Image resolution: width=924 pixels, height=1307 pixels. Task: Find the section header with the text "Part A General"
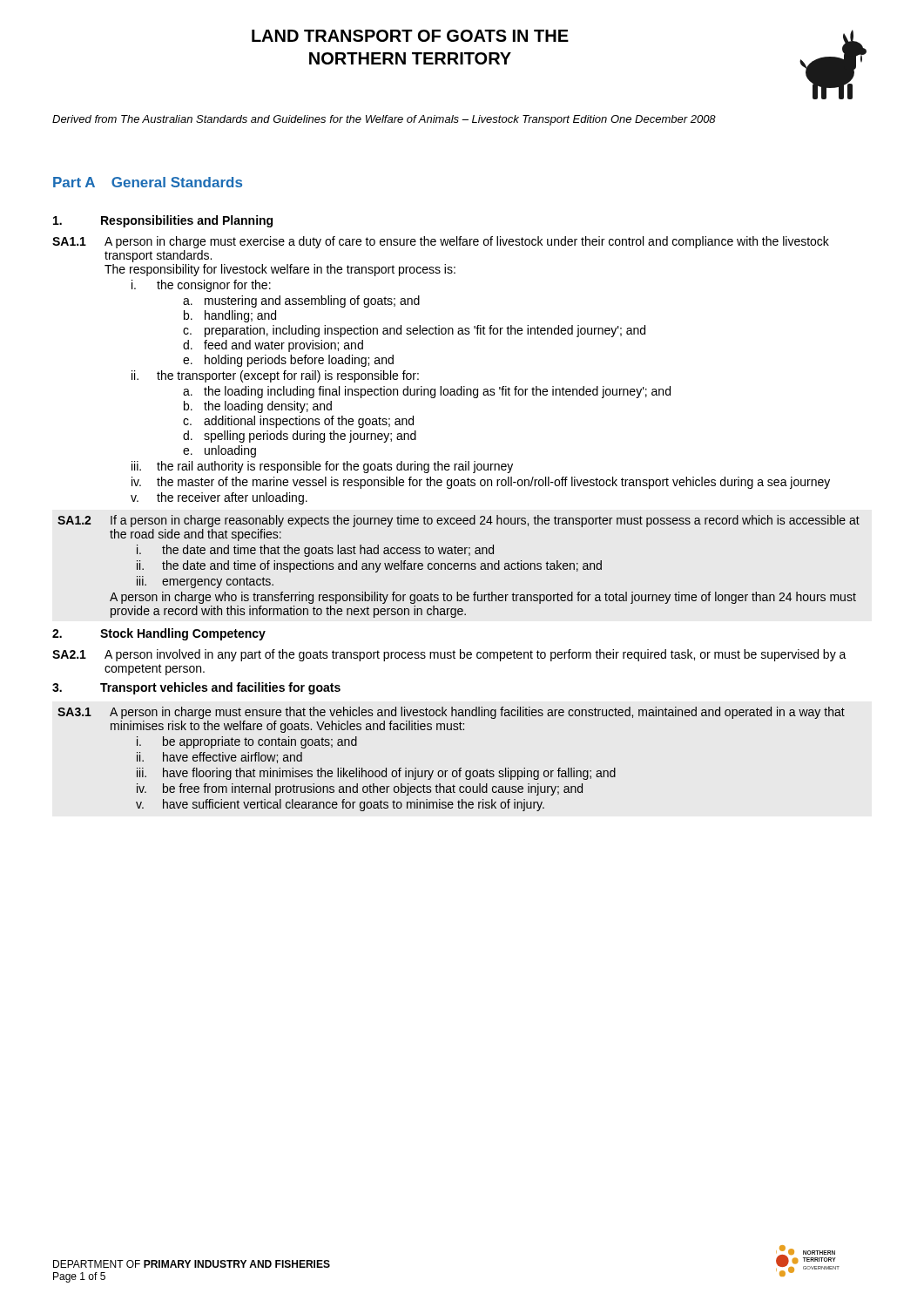148,183
